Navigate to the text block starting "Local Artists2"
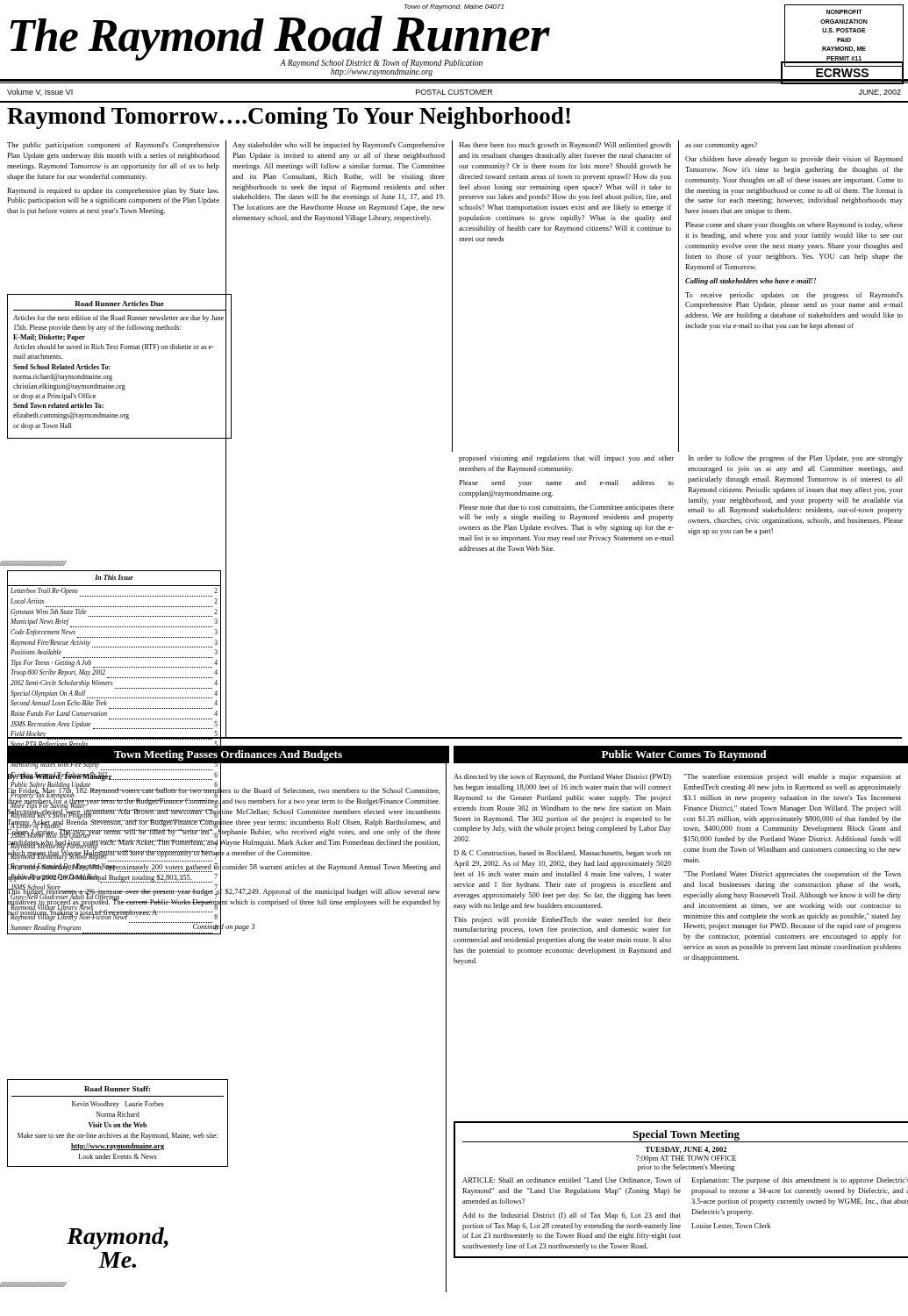The height and width of the screenshot is (1316, 908). click(114, 602)
